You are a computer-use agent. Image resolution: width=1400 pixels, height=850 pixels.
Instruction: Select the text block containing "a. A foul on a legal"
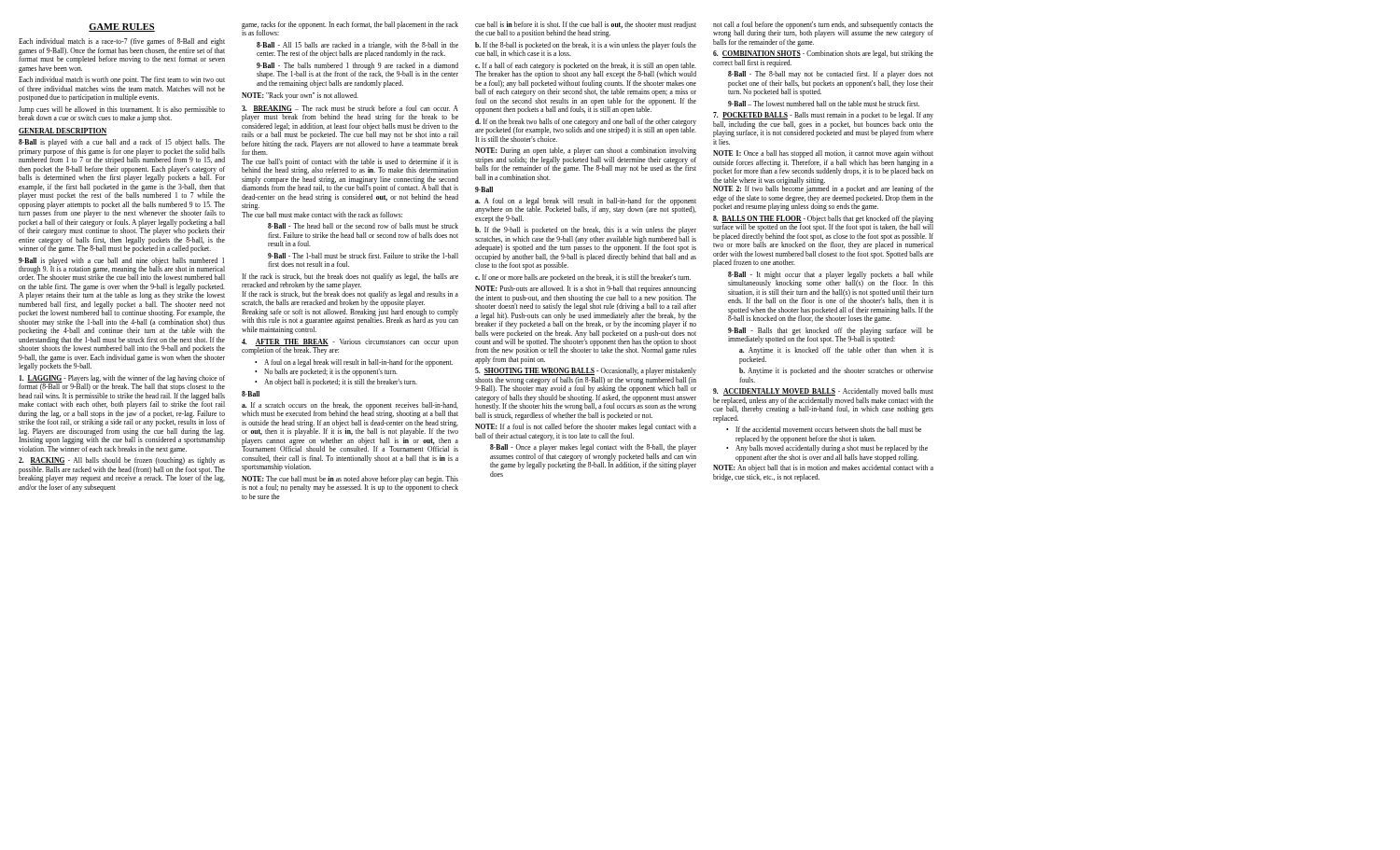coord(586,280)
